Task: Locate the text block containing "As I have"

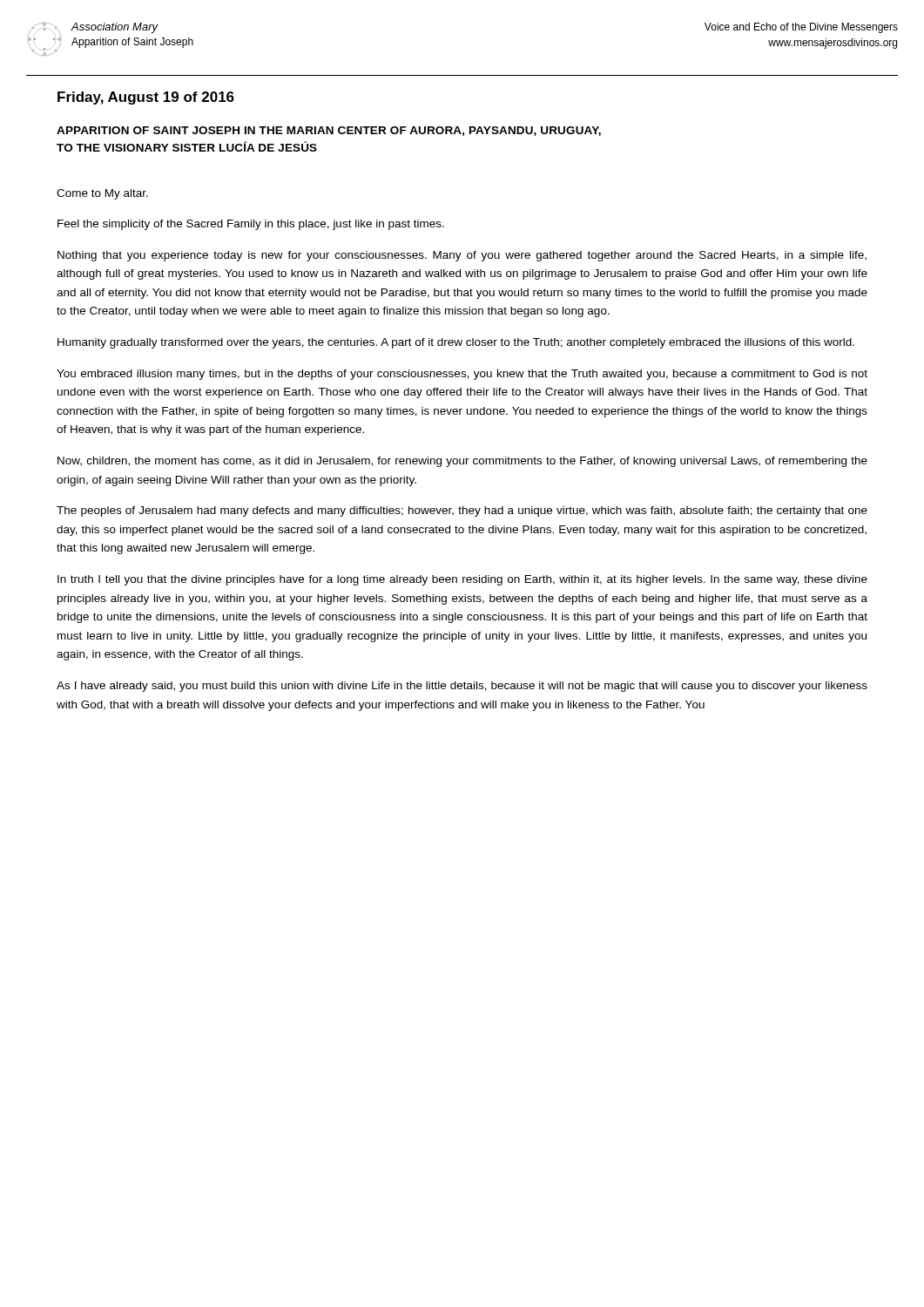Action: coord(462,695)
